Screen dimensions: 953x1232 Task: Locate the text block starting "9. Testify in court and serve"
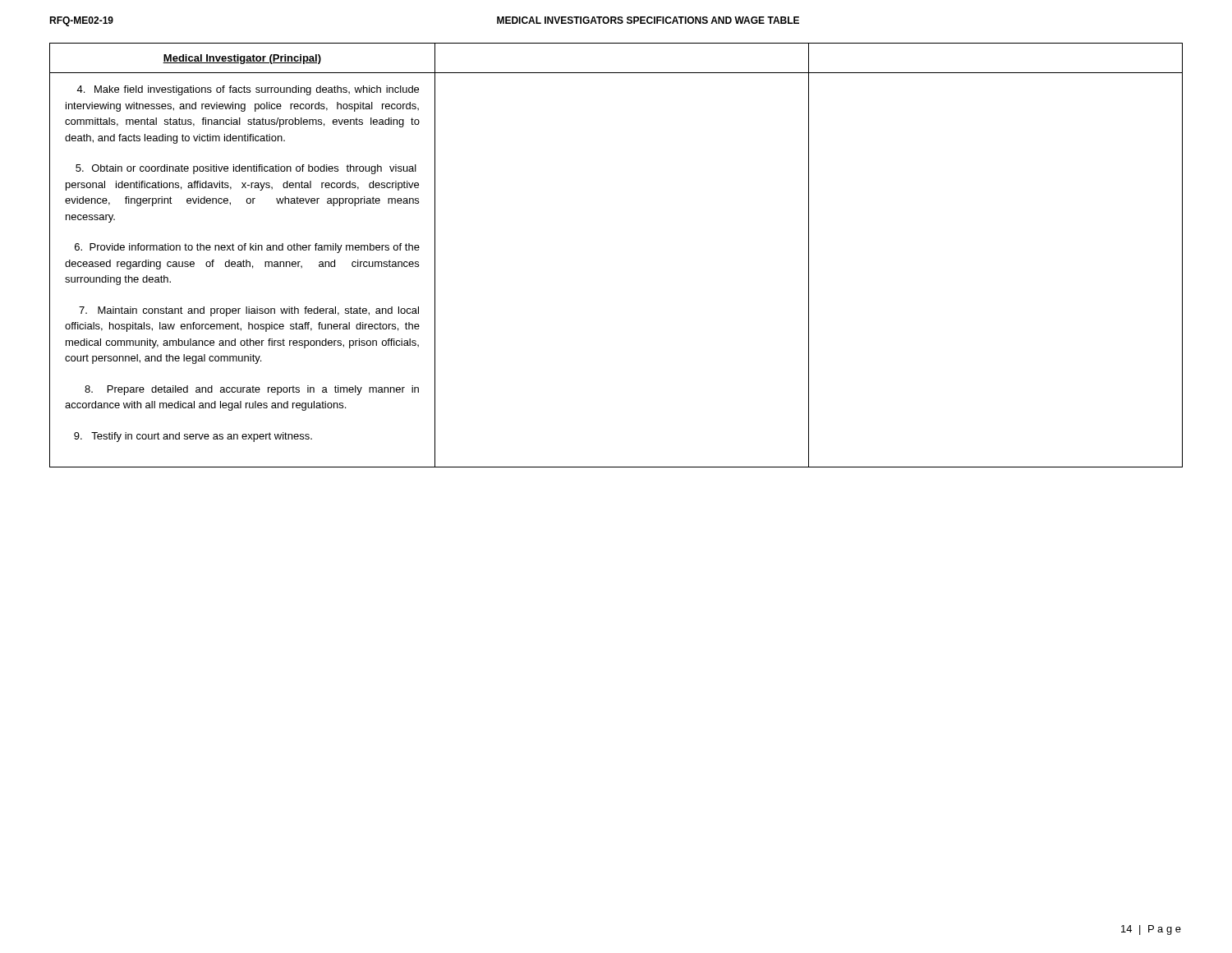pos(189,435)
